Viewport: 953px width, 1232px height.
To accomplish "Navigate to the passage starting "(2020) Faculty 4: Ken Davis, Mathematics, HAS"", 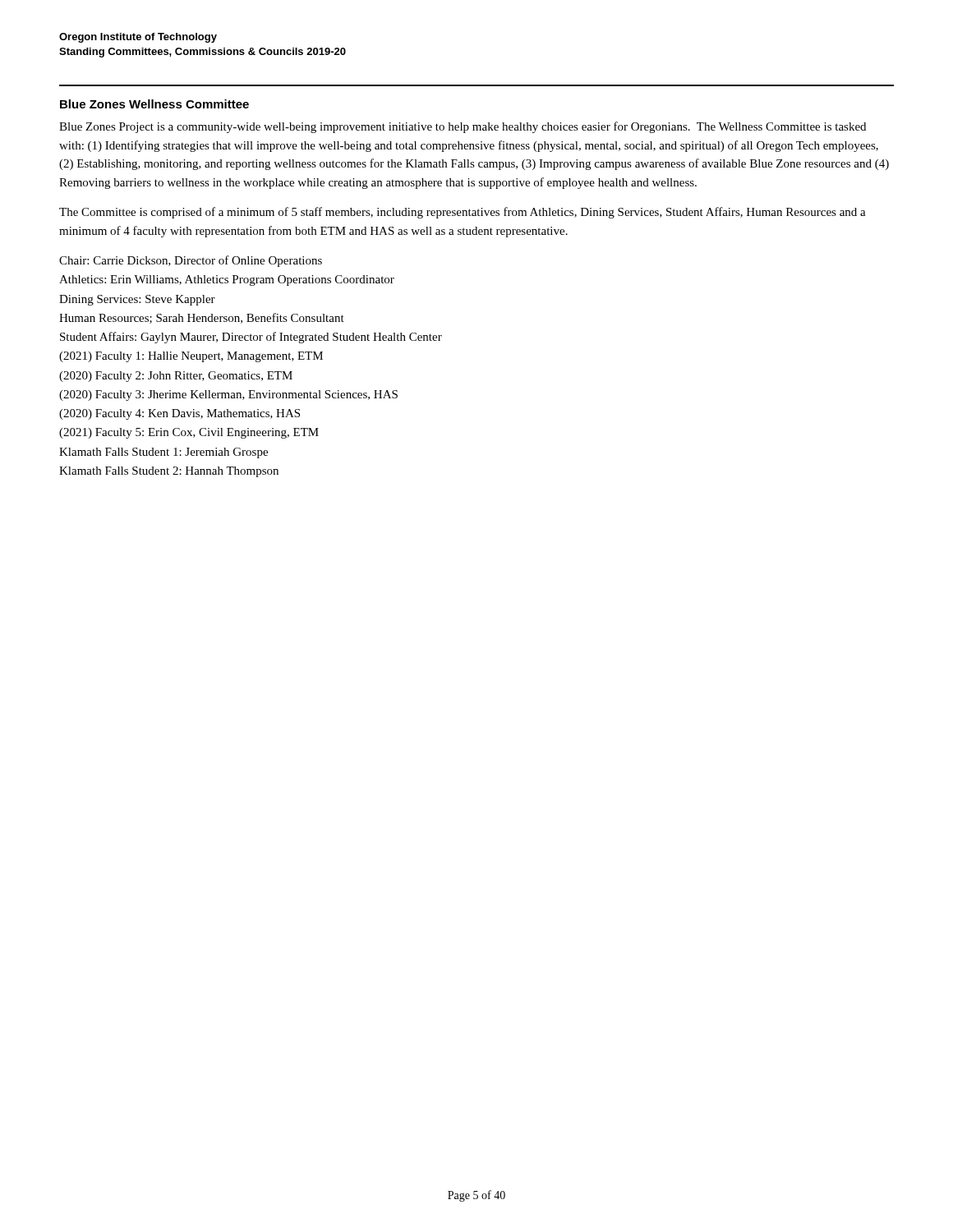I will 180,413.
